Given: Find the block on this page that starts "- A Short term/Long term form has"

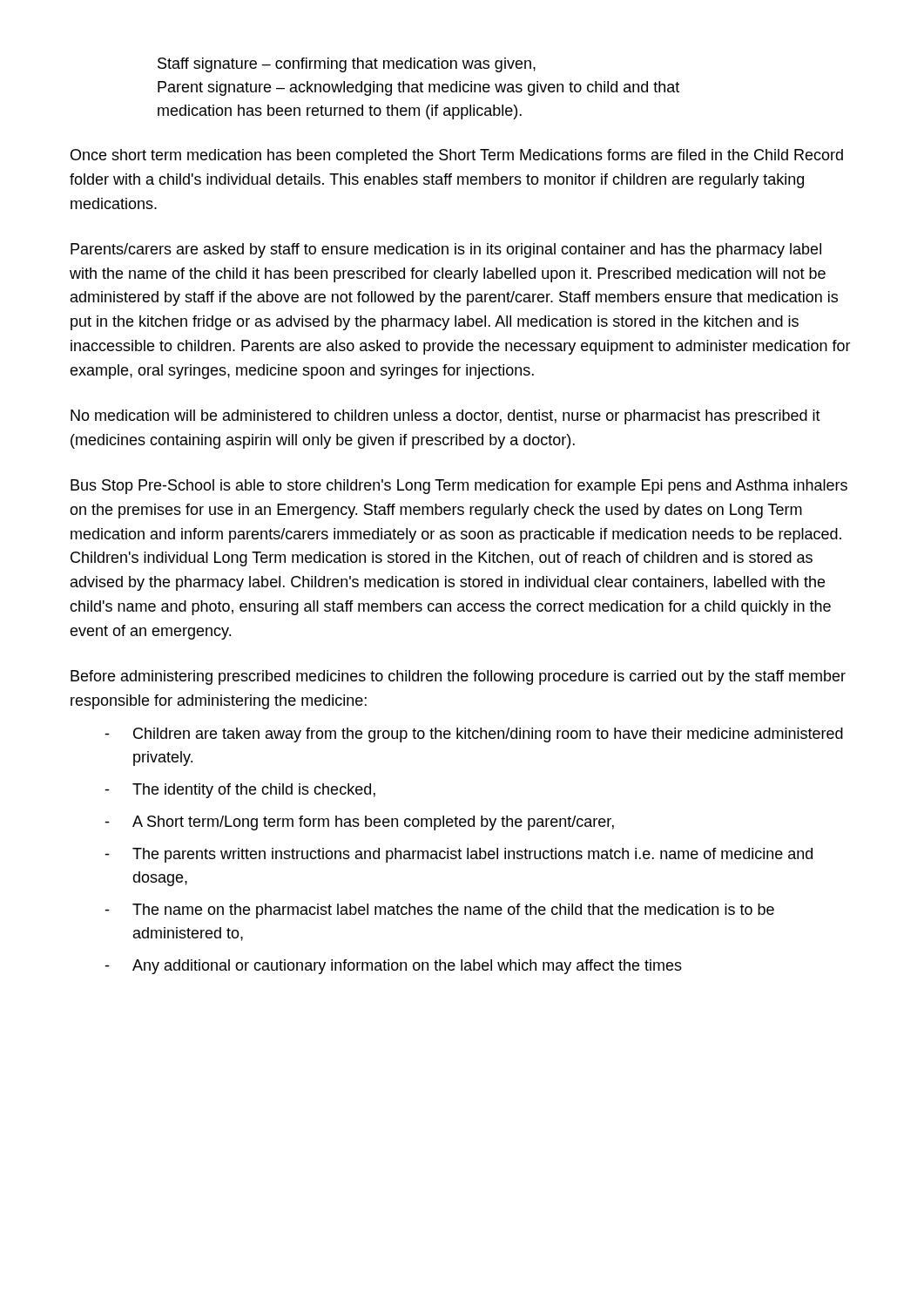Looking at the screenshot, I should tap(479, 822).
